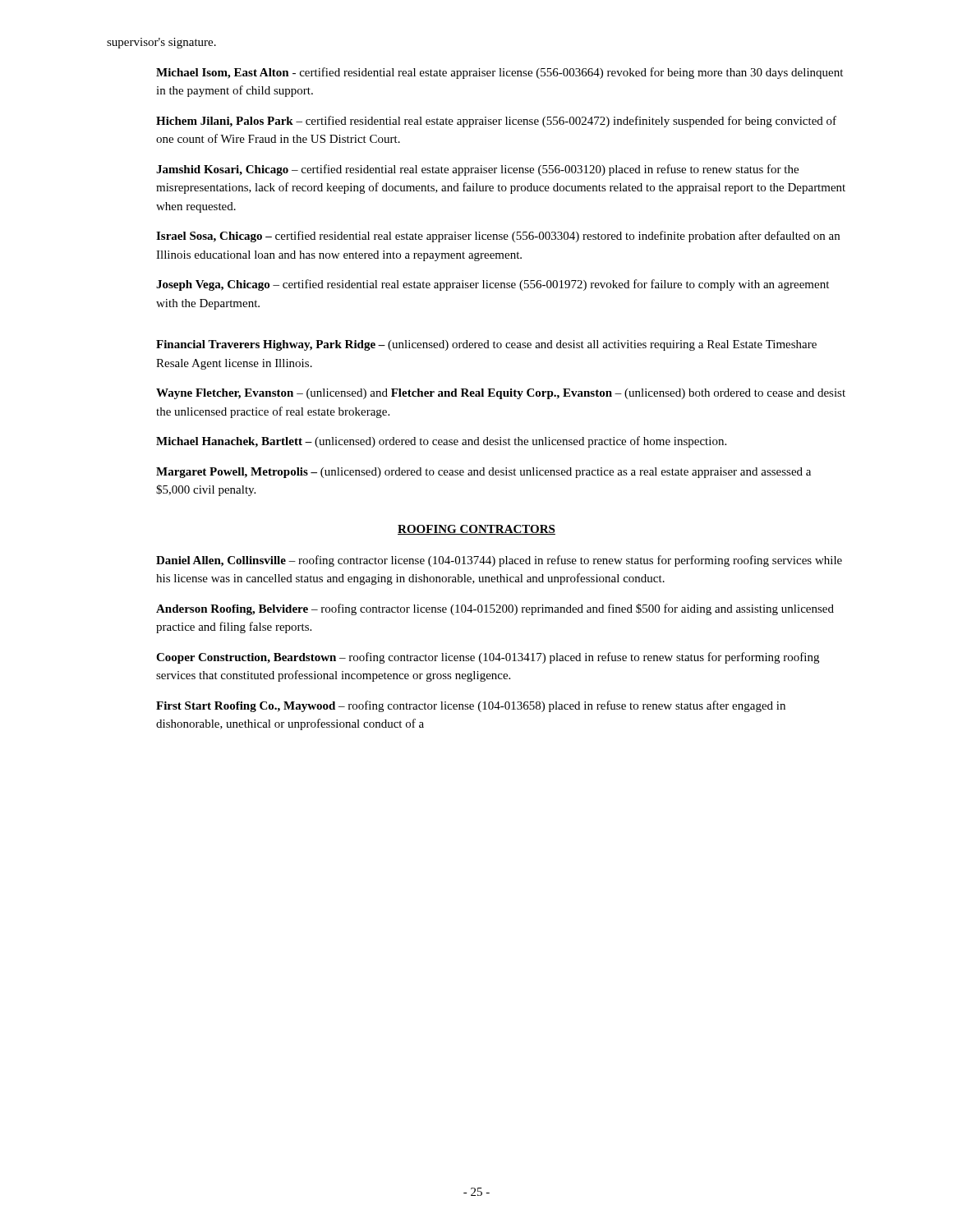953x1232 pixels.
Task: Locate the block of text that opens with "Hichem Jilani, Palos Park – certified residential real"
Action: pyautogui.click(x=496, y=130)
